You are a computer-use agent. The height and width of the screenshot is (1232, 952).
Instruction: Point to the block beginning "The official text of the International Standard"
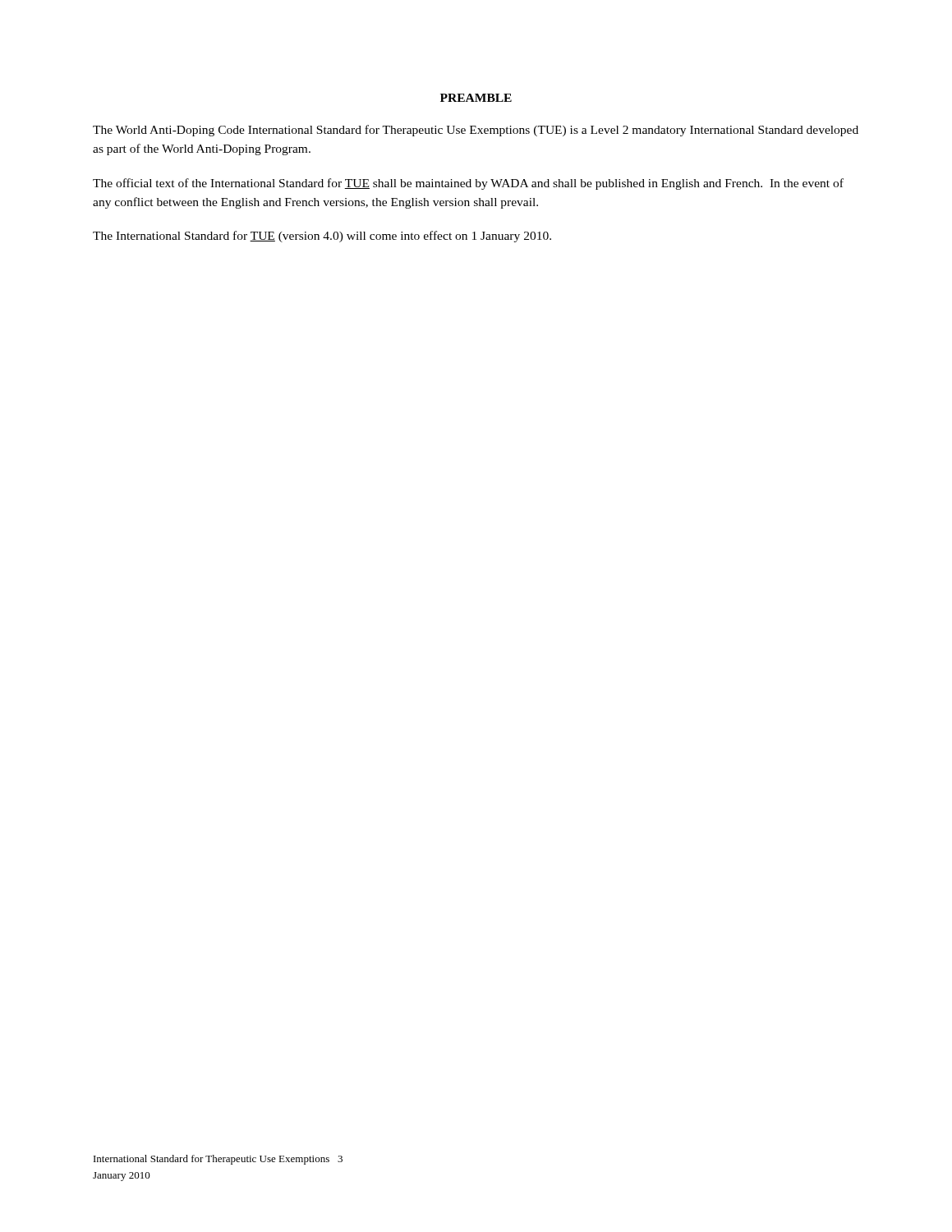pos(468,192)
